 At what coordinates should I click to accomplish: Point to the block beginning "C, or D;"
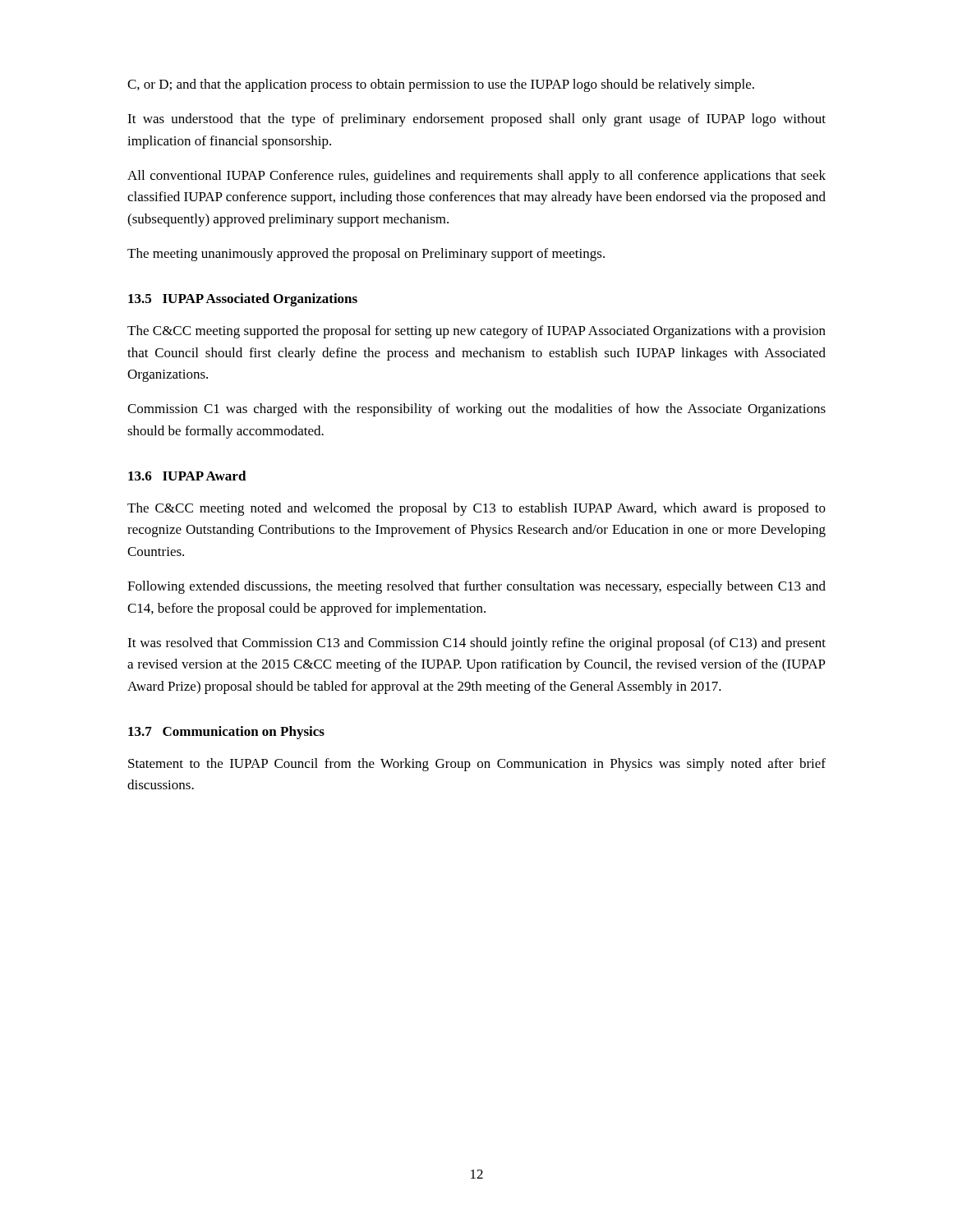pos(476,85)
